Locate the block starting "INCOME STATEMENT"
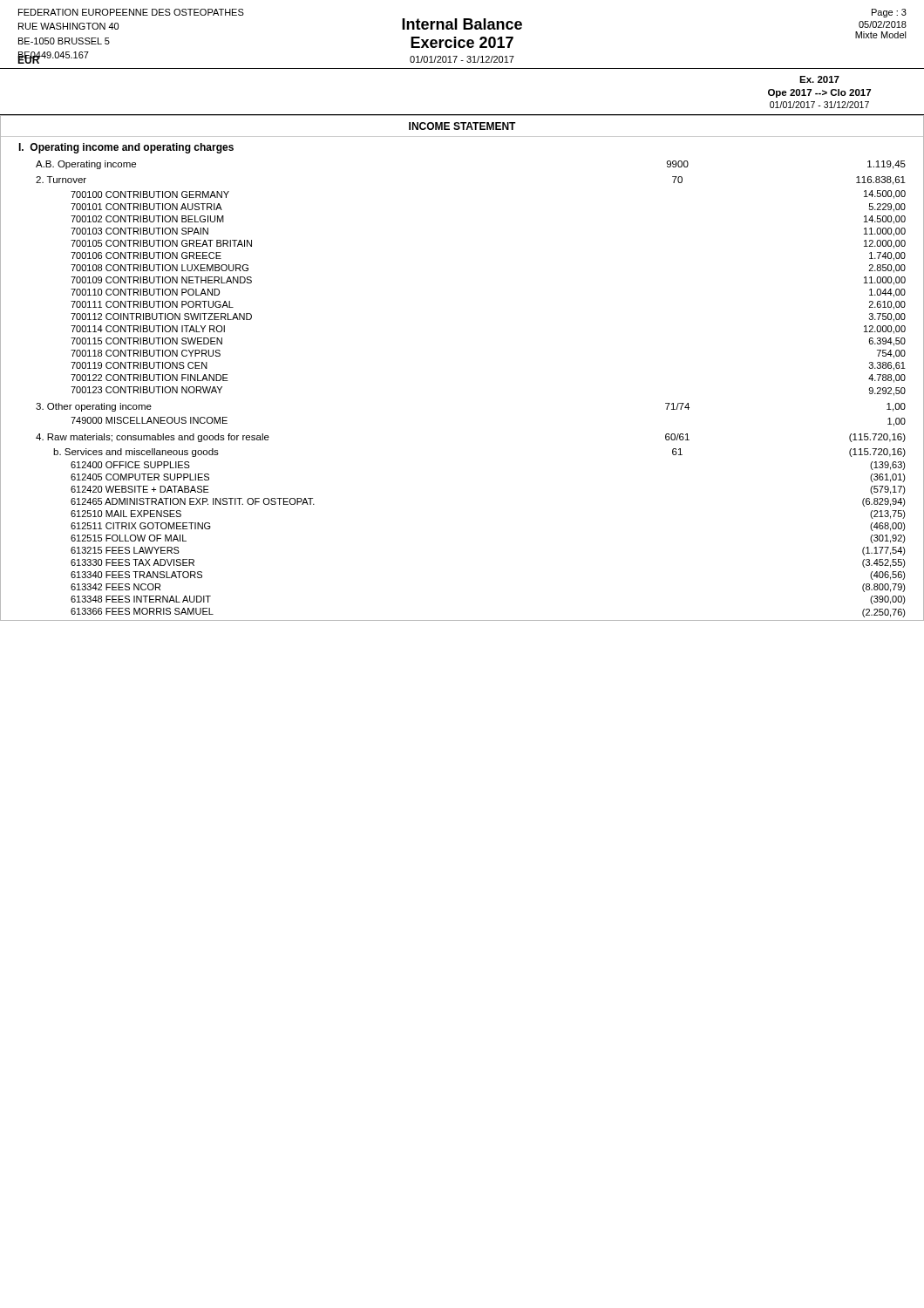This screenshot has width=924, height=1308. (x=462, y=126)
